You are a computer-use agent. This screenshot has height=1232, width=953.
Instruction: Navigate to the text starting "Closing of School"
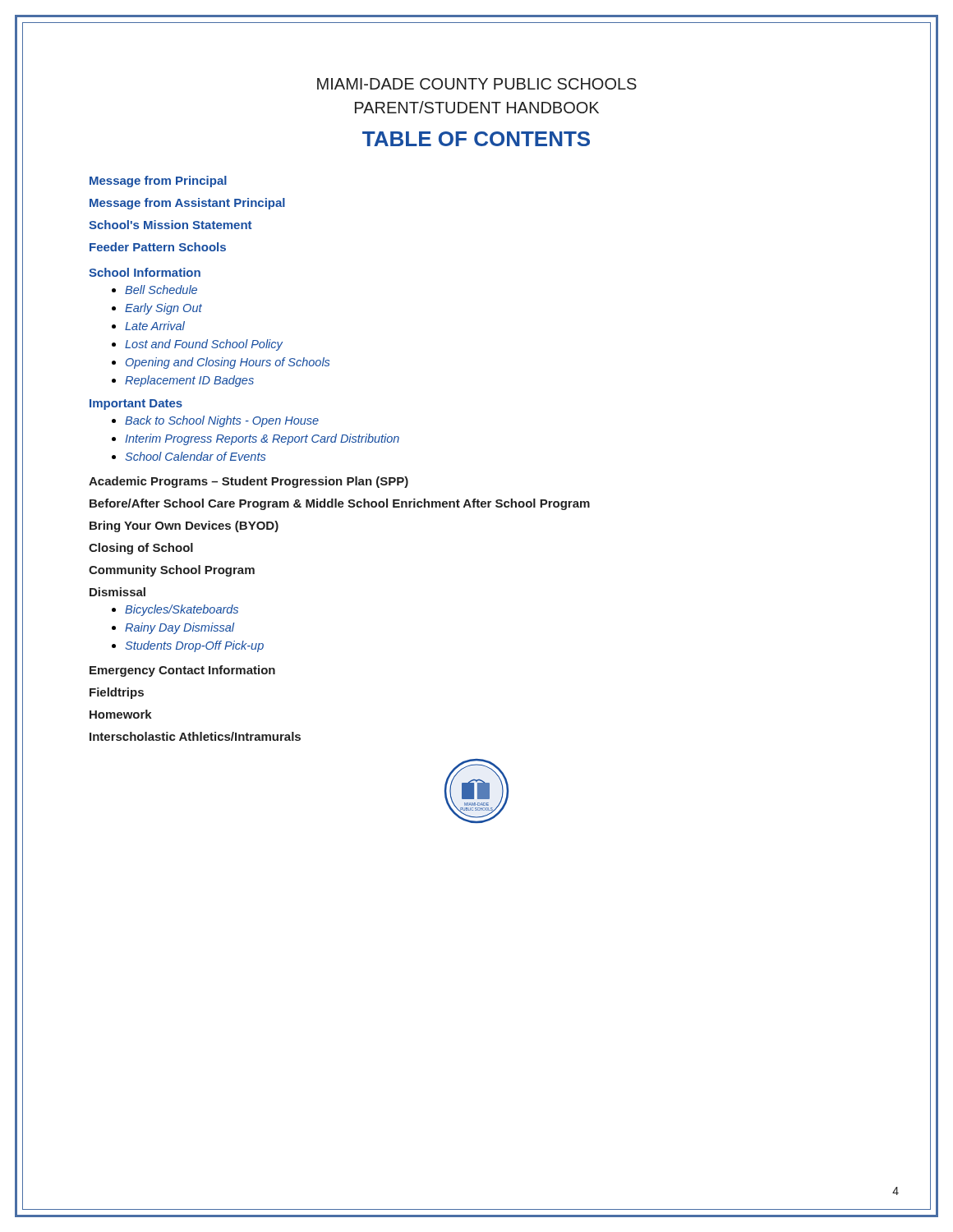[141, 547]
